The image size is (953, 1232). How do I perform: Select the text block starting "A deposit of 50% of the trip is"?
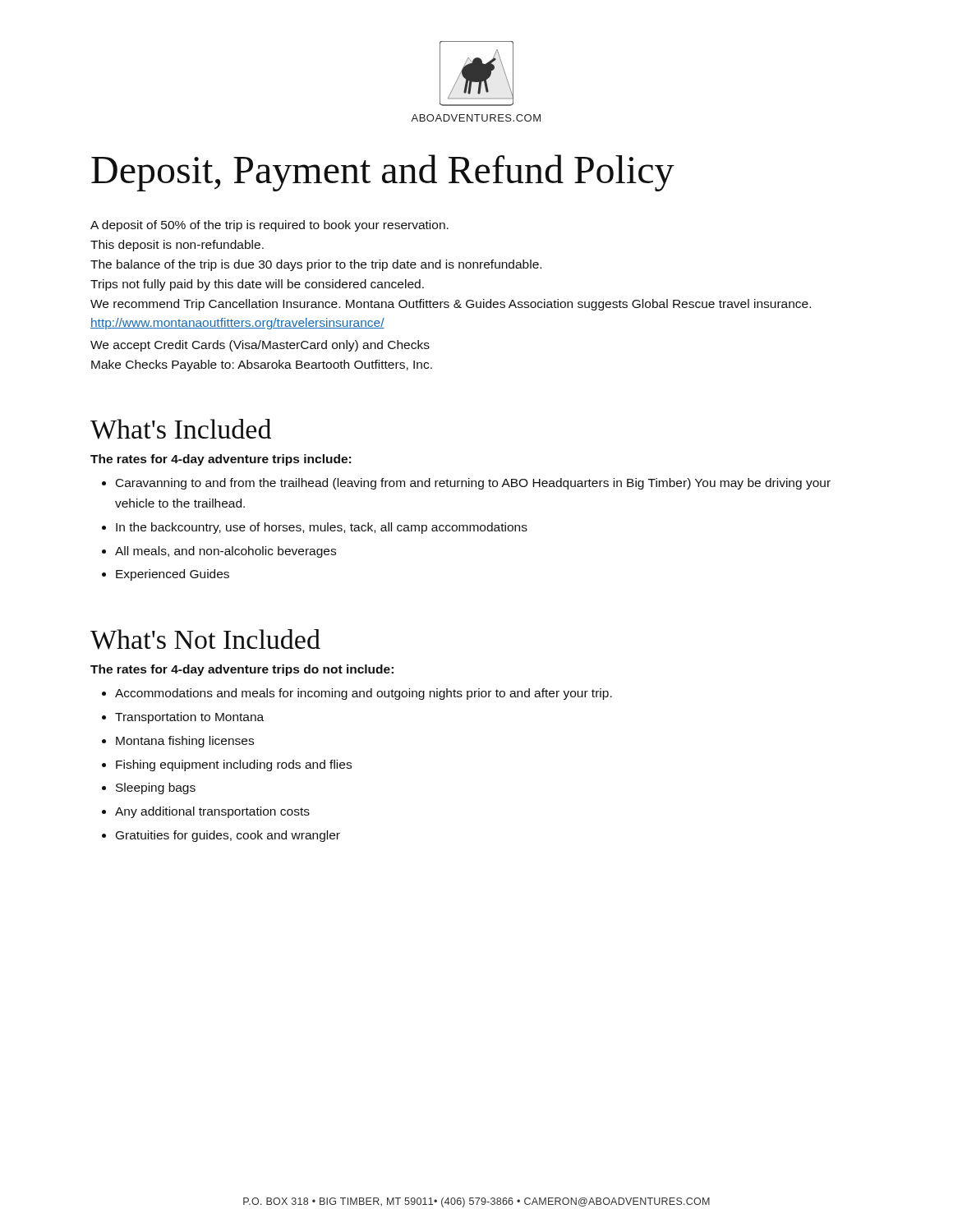pos(476,295)
